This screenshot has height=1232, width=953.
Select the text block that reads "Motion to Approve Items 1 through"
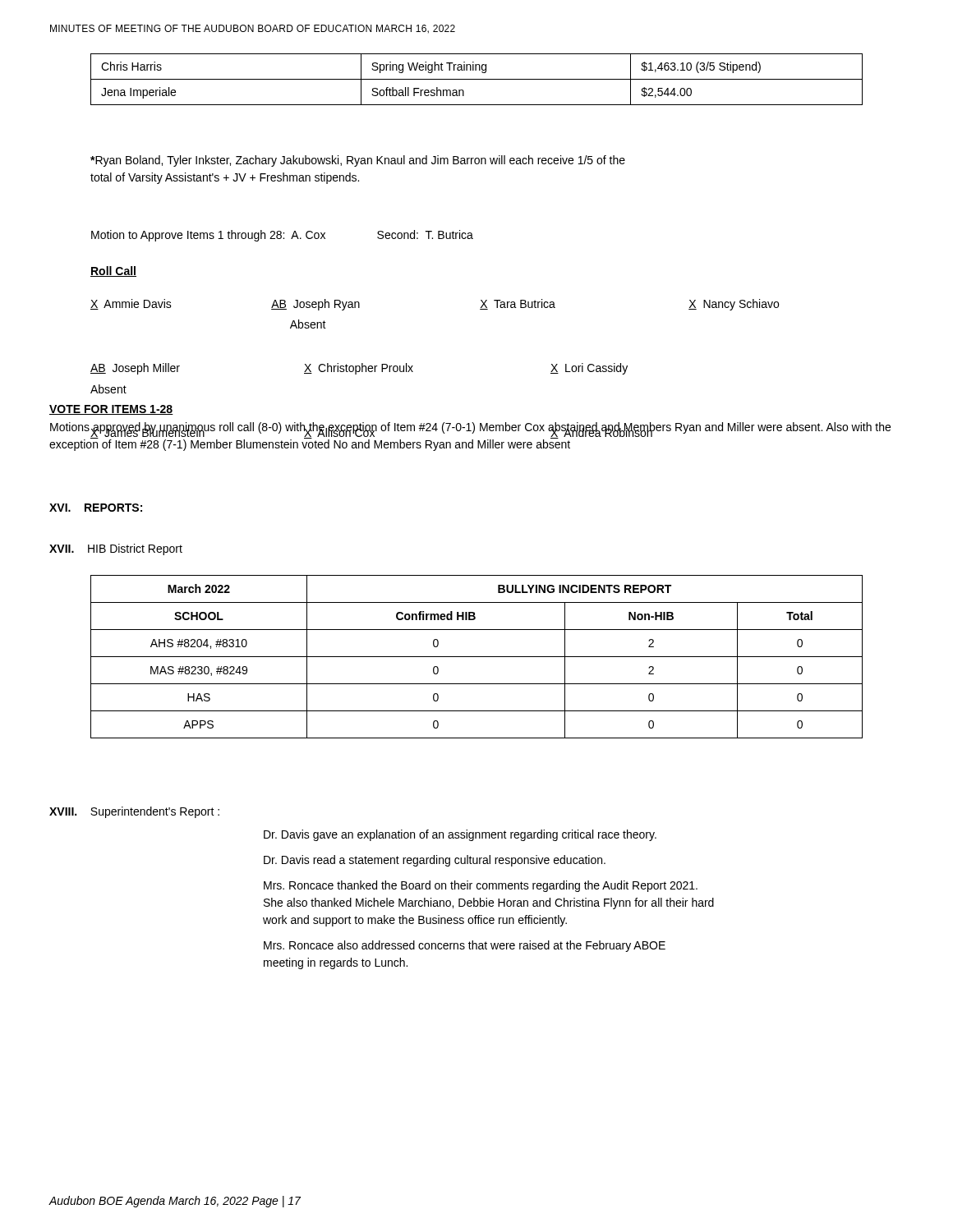point(282,235)
